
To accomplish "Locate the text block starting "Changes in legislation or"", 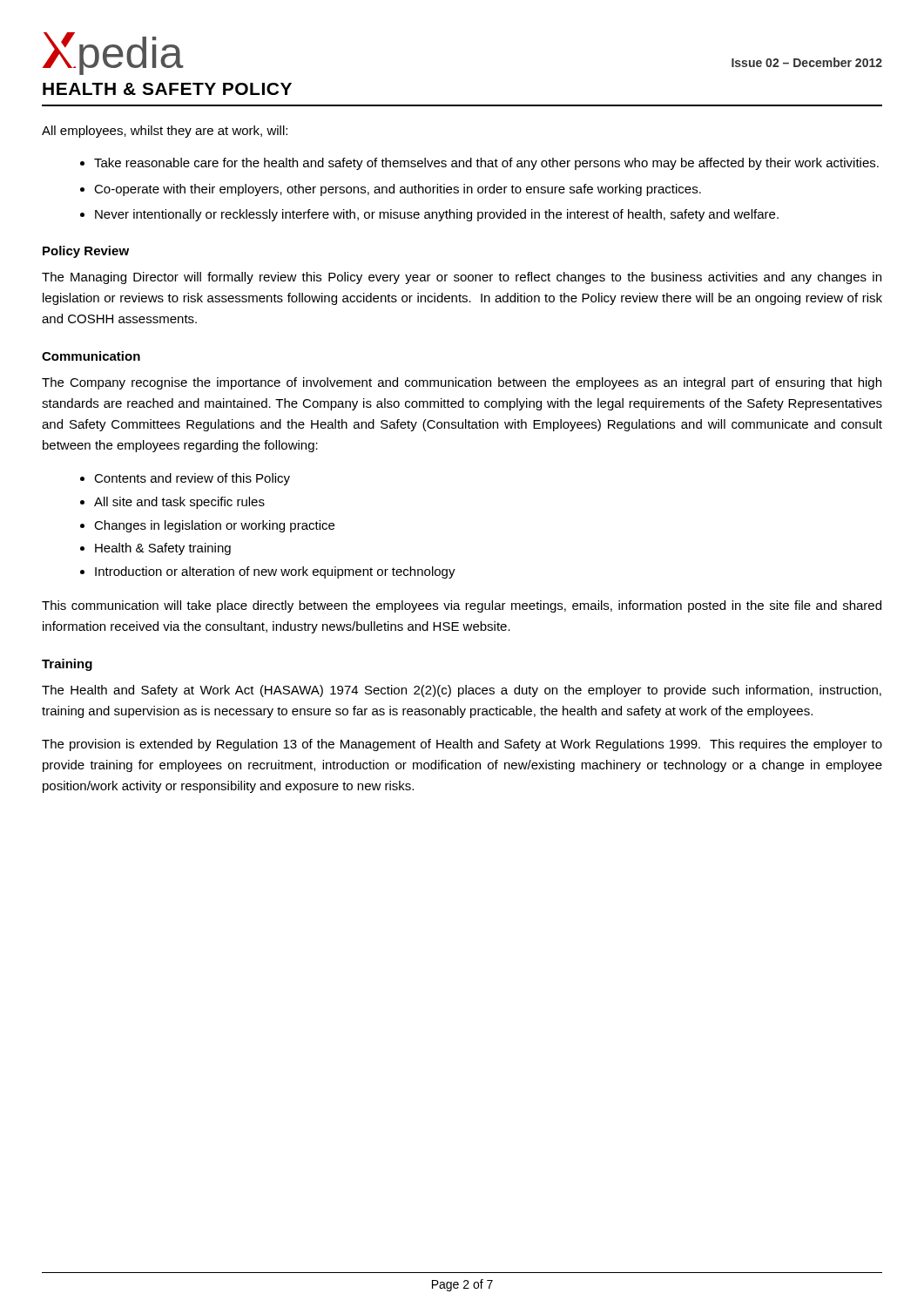I will pyautogui.click(x=215, y=525).
